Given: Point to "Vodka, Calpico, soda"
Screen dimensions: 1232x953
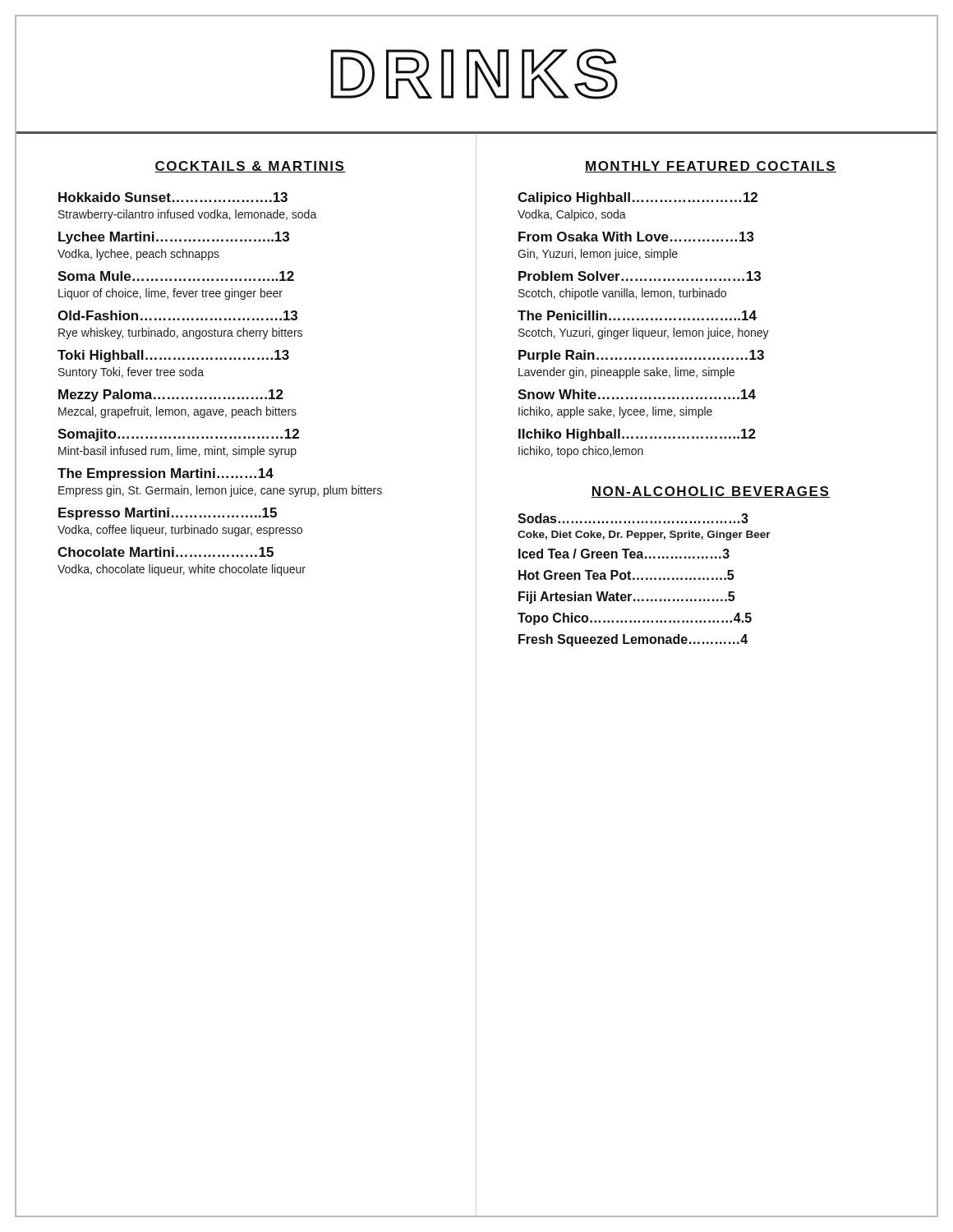Looking at the screenshot, I should click(x=572, y=214).
